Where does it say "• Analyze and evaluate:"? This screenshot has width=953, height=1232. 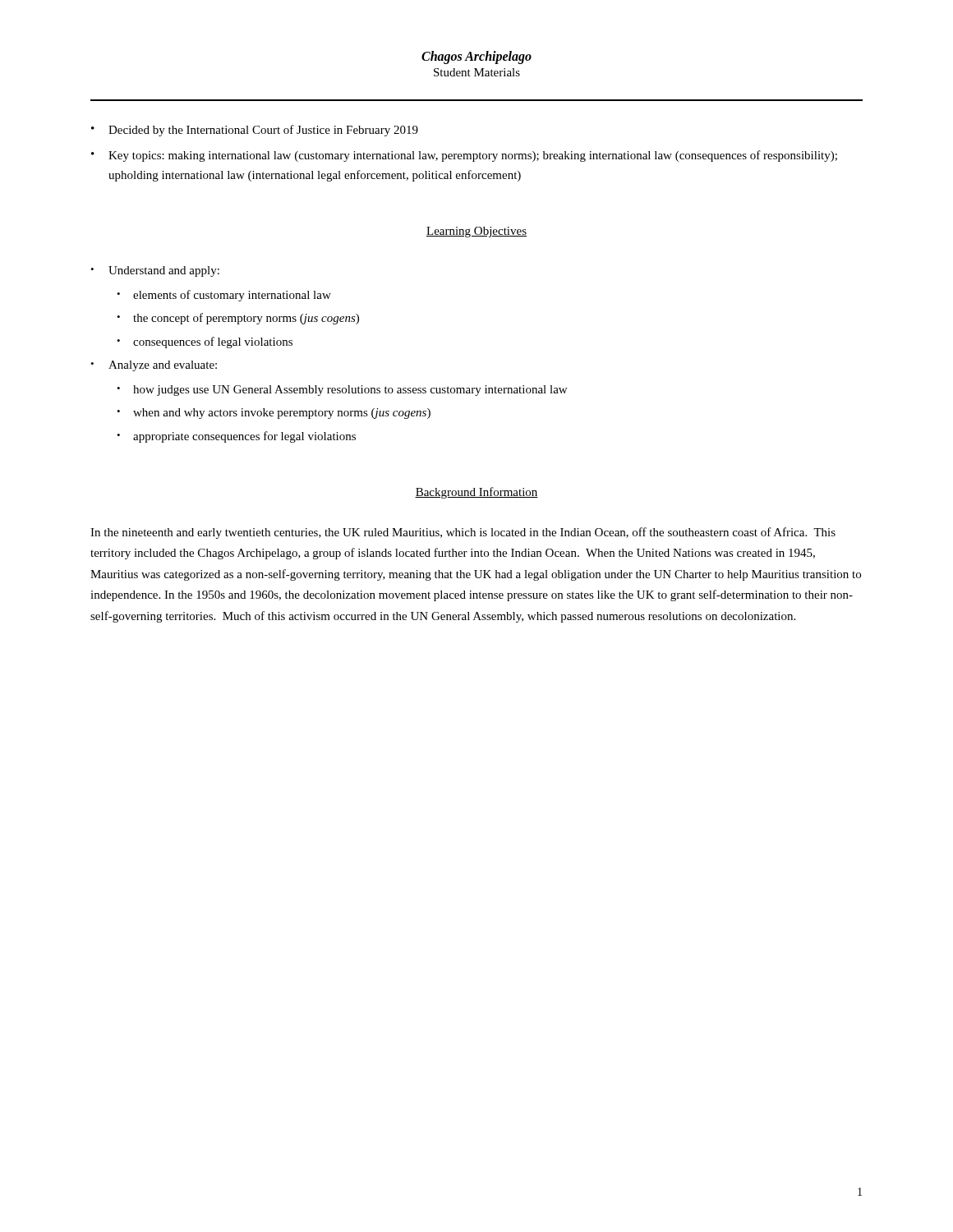(154, 366)
